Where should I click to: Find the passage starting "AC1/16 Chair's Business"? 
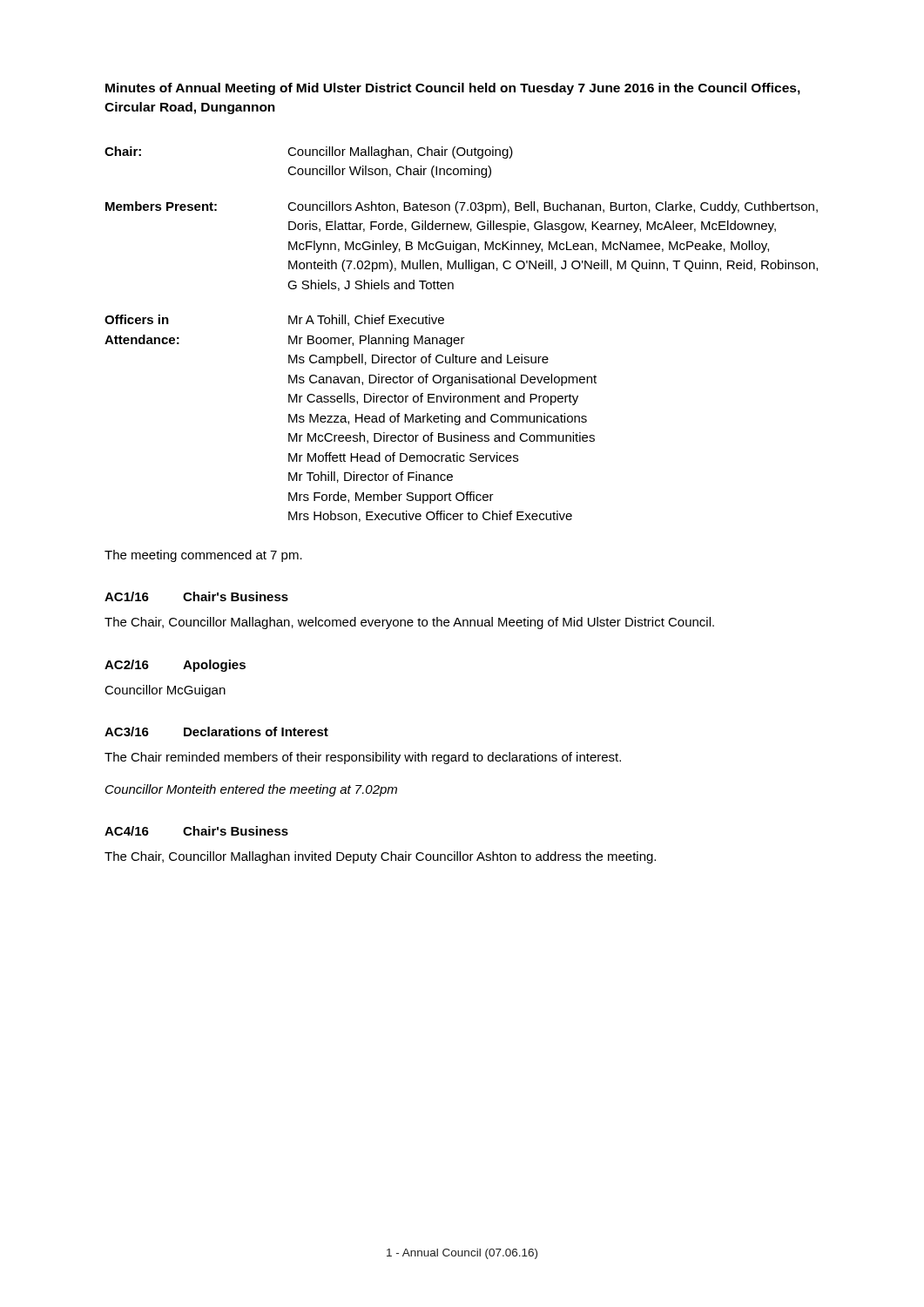pos(196,597)
